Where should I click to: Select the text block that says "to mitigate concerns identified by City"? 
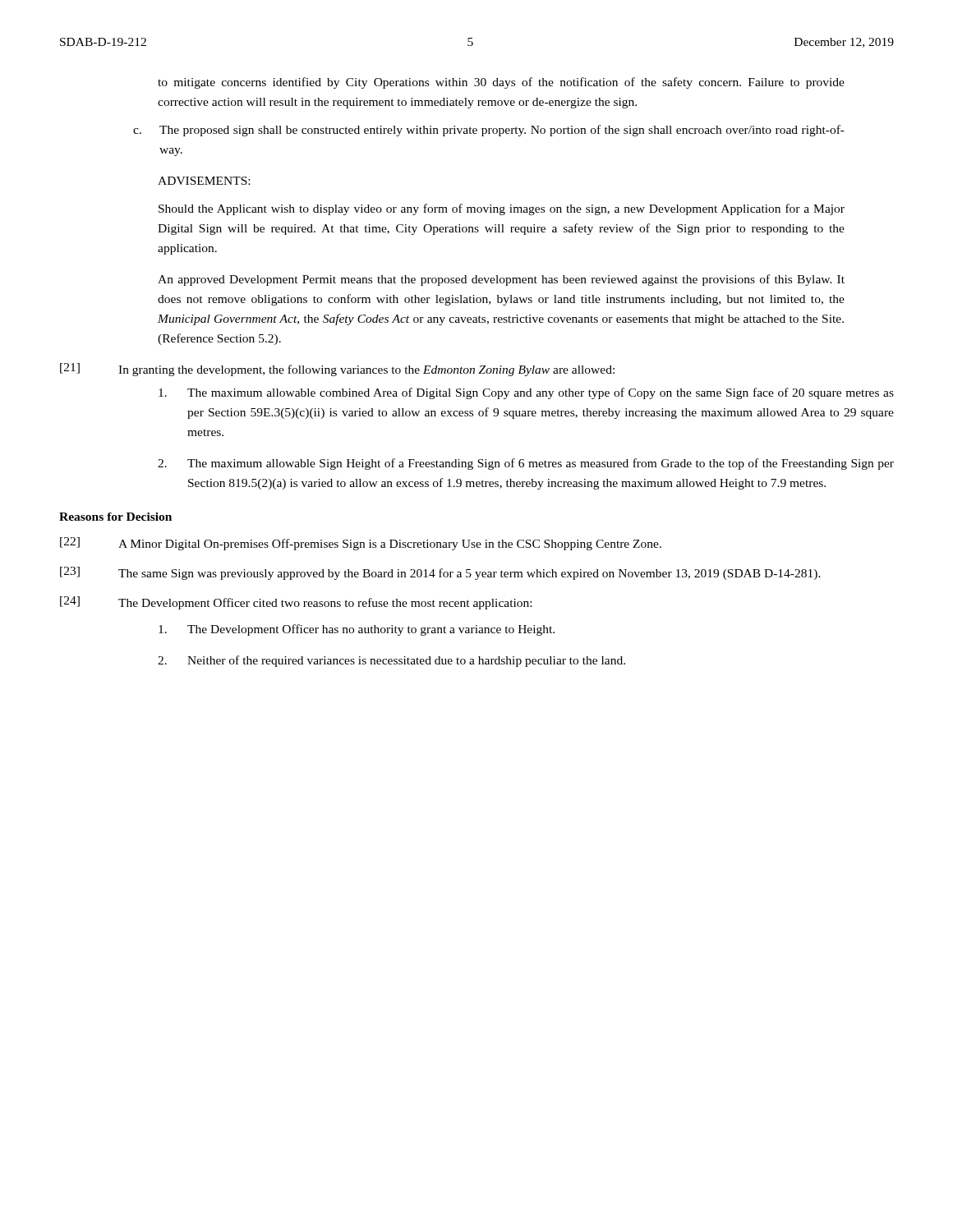coord(501,92)
